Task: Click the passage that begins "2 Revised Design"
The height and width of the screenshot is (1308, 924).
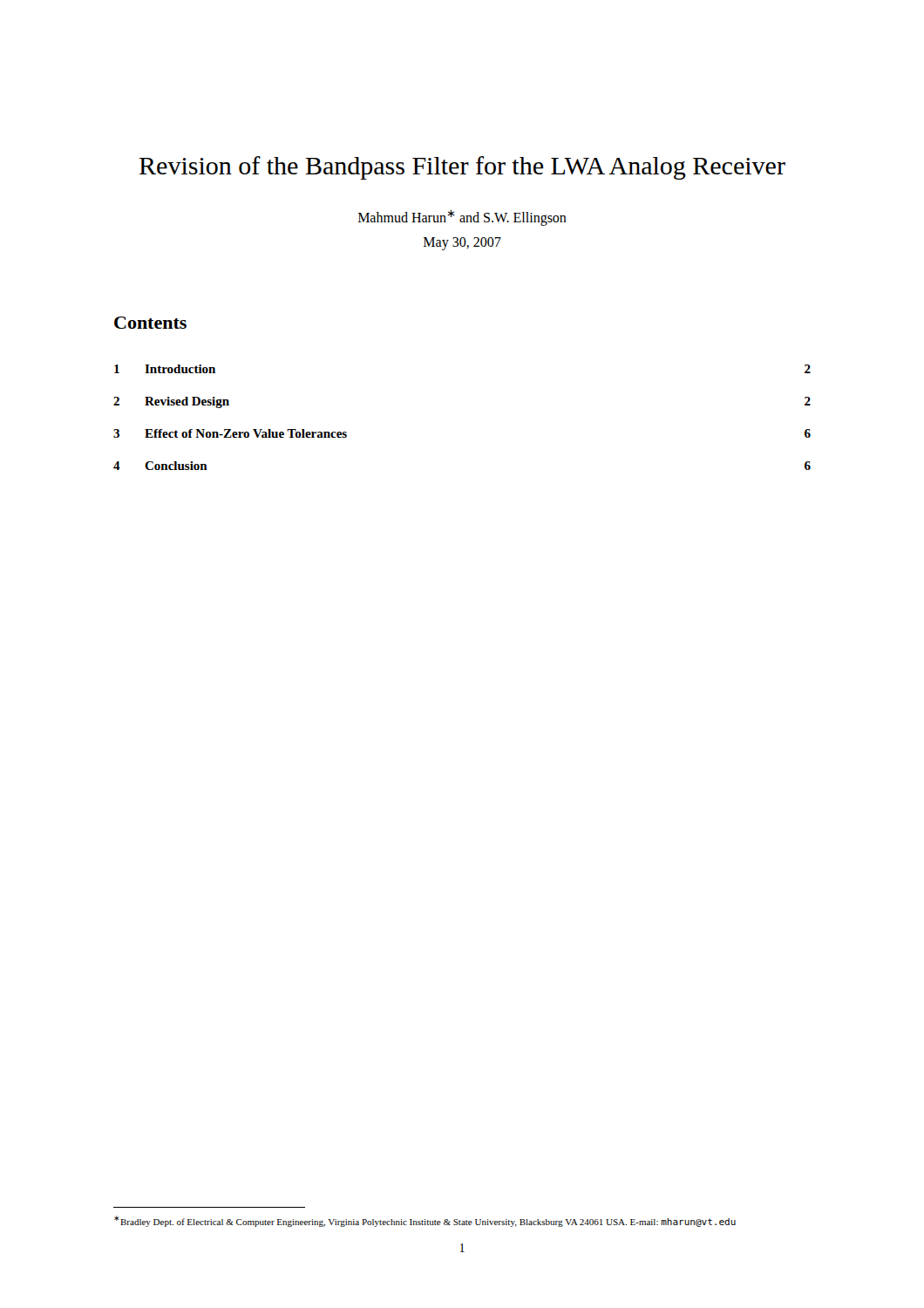Action: pos(195,402)
